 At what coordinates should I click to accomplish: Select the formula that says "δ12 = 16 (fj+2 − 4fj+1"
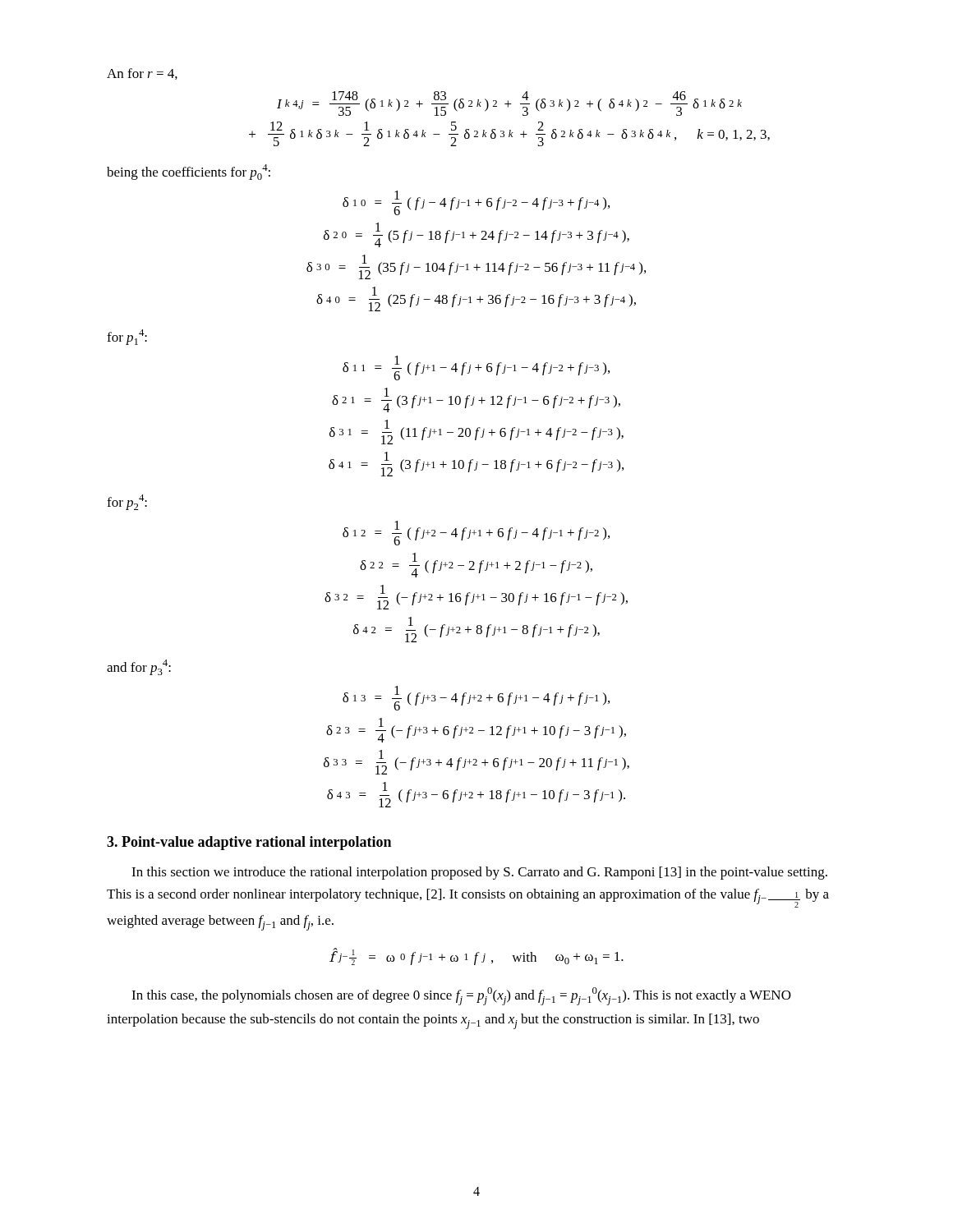tap(476, 582)
